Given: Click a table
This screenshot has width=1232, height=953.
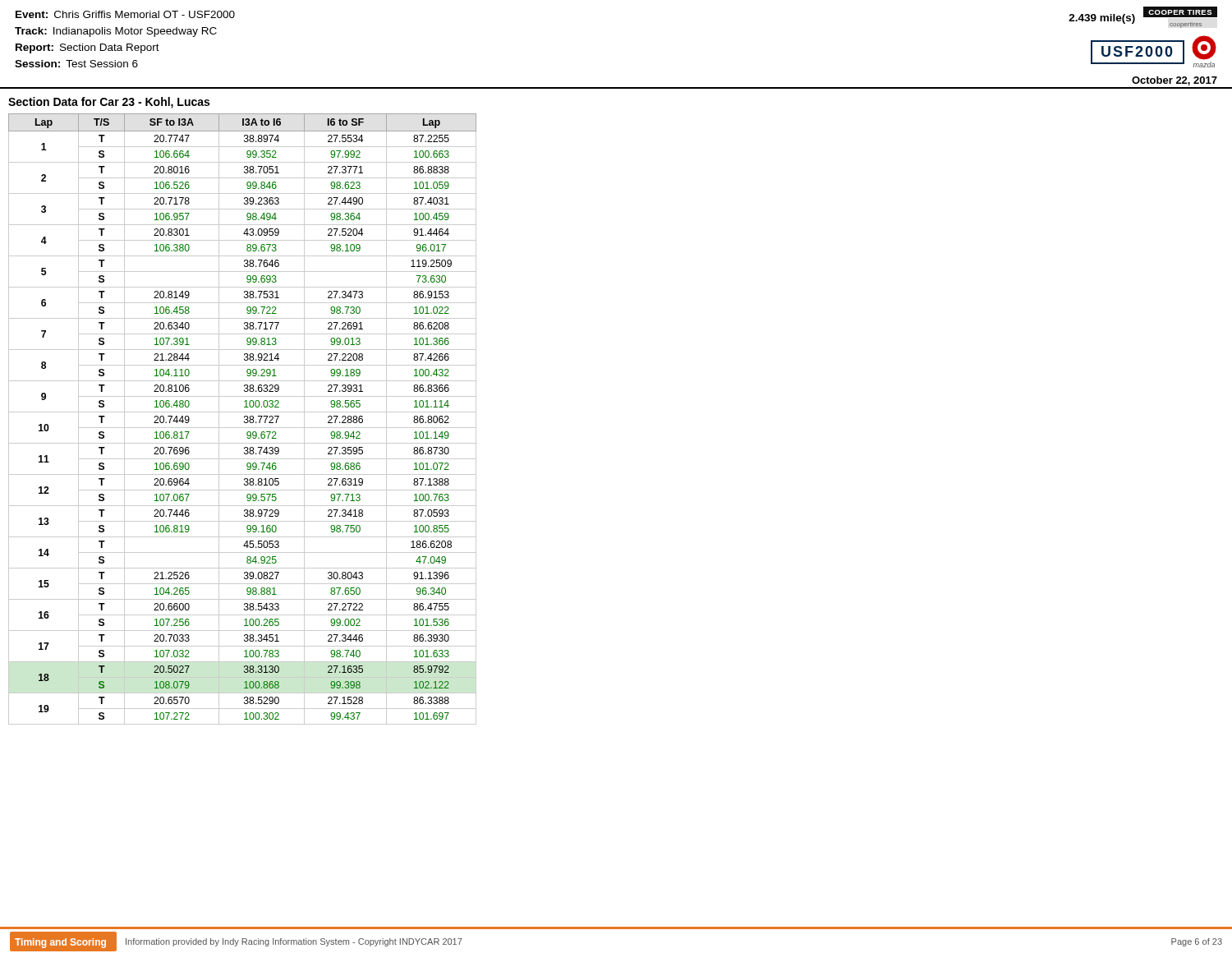Looking at the screenshot, I should click(242, 419).
